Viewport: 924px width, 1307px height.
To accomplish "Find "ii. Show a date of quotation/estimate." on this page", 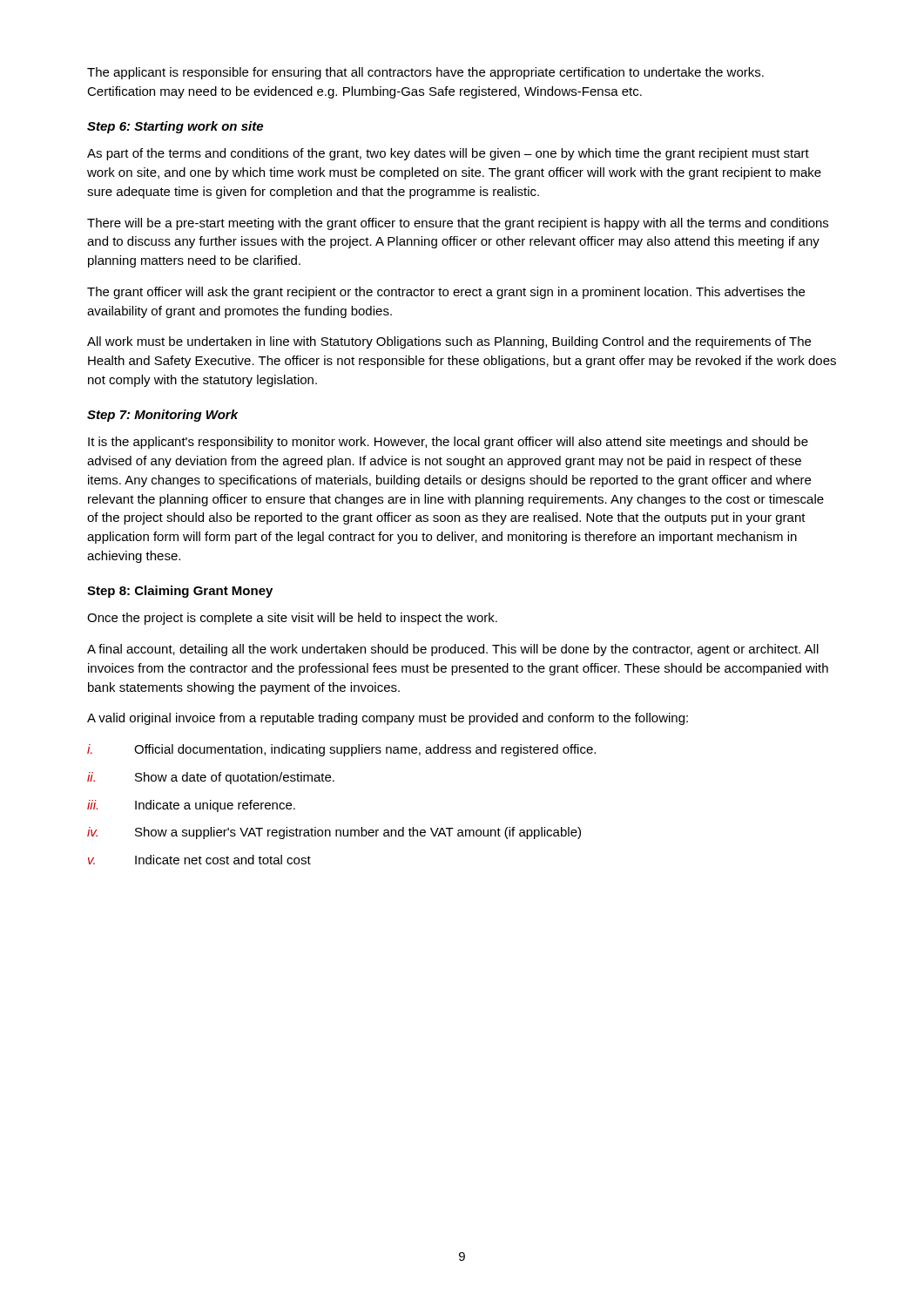I will pos(211,778).
